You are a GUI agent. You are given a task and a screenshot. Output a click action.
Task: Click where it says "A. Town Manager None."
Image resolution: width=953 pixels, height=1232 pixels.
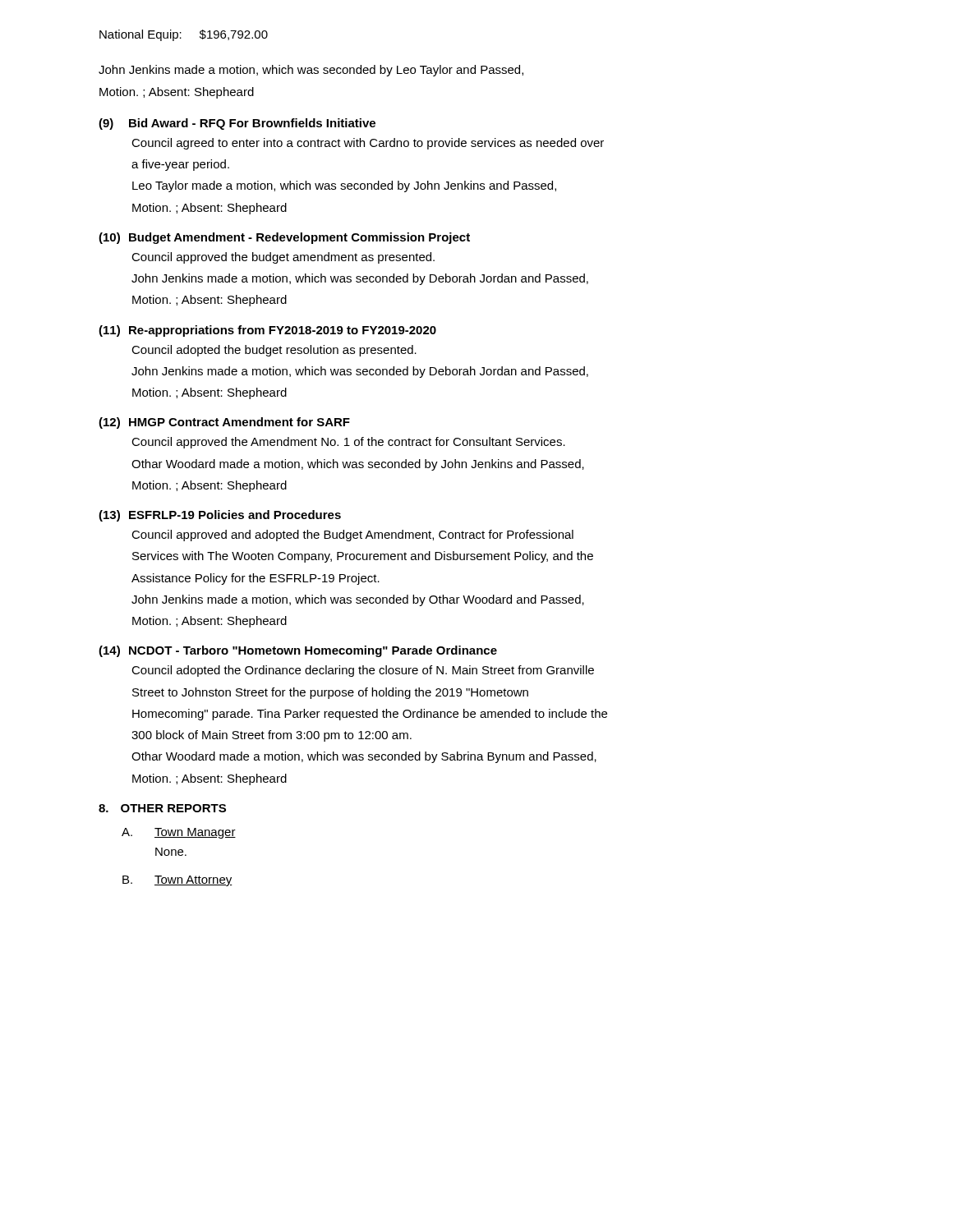179,833
